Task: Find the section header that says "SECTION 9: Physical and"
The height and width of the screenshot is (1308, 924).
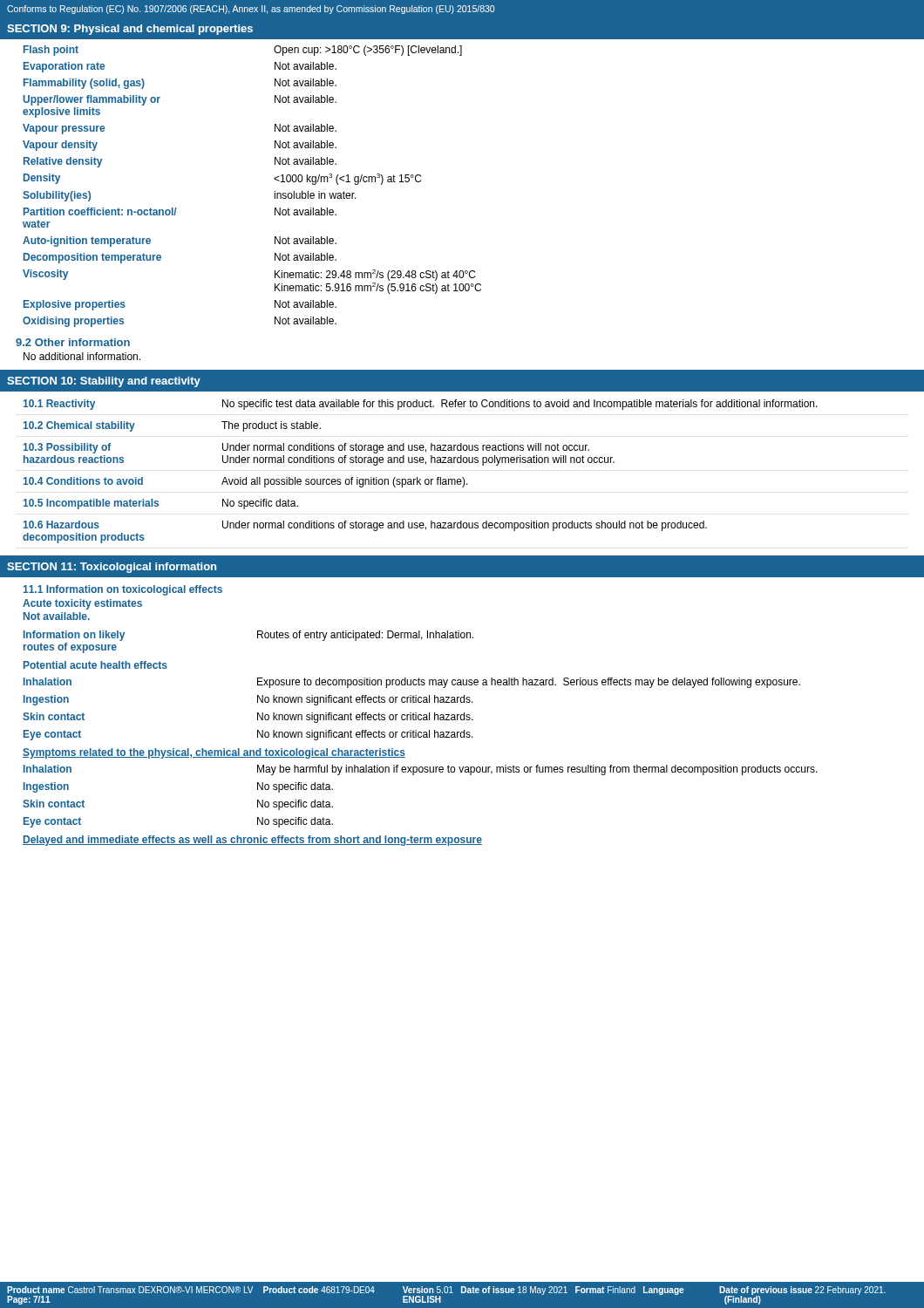Action: point(130,28)
